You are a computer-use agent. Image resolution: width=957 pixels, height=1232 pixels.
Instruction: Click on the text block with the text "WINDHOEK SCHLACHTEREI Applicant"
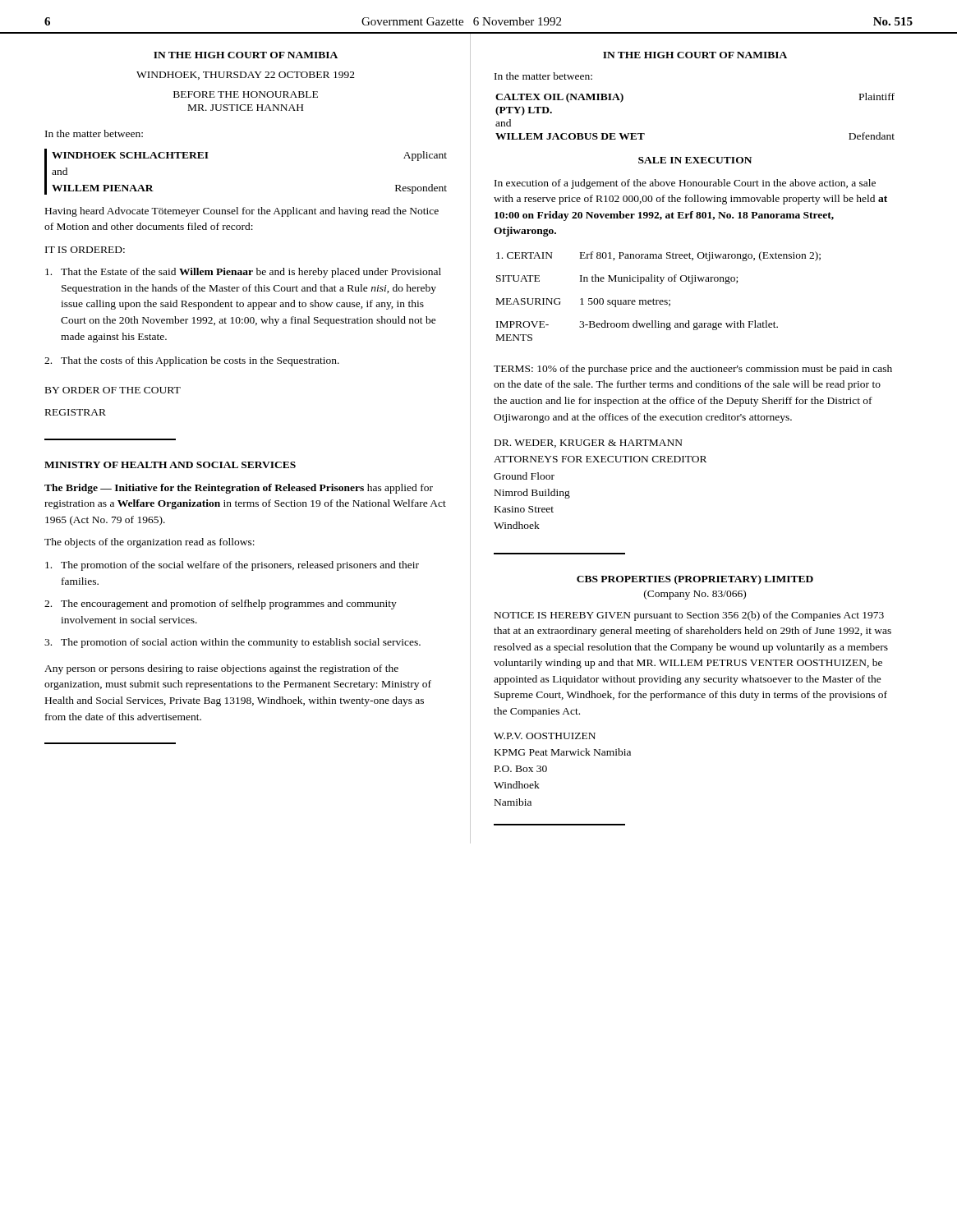point(108,158)
